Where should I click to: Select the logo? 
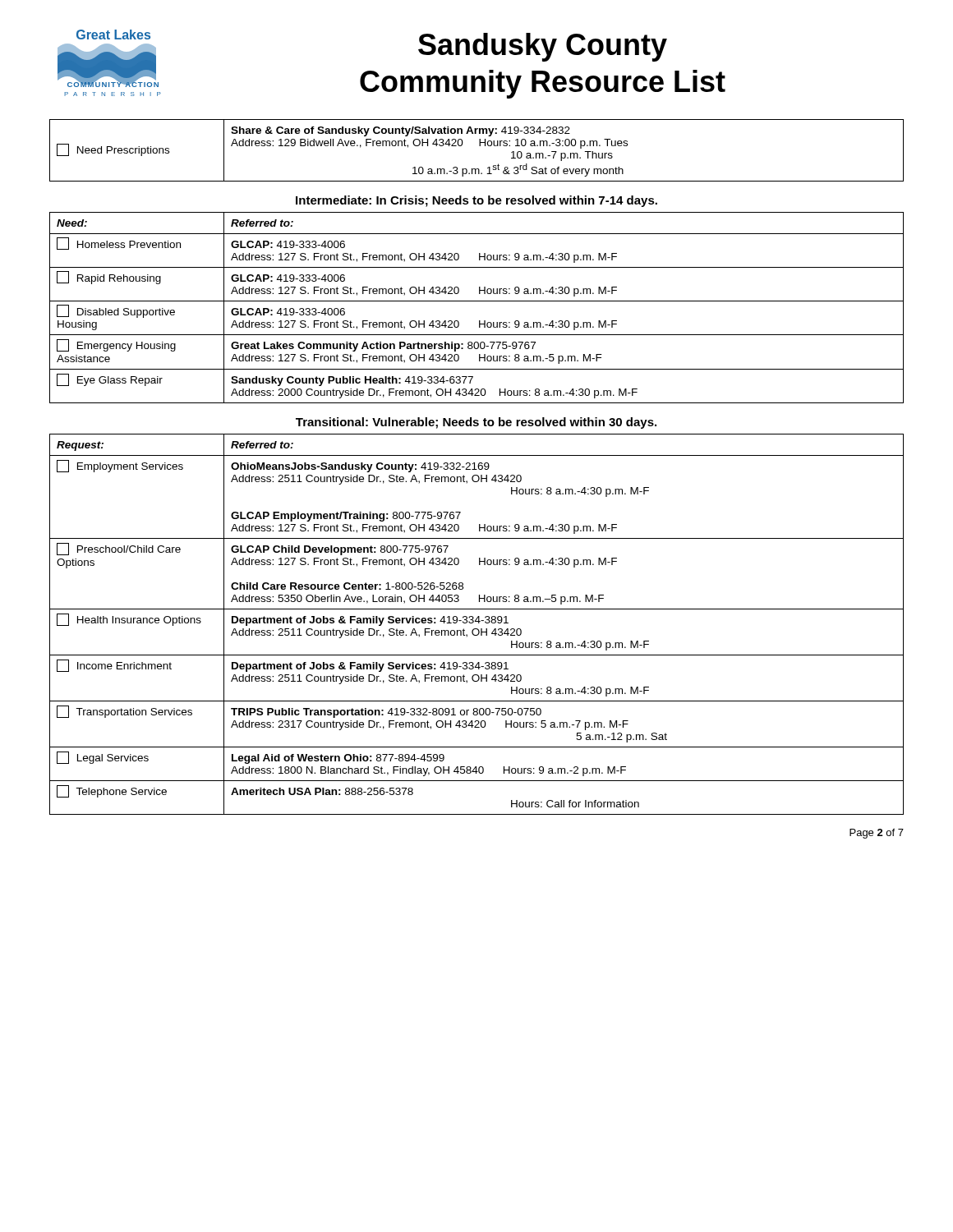(115, 63)
